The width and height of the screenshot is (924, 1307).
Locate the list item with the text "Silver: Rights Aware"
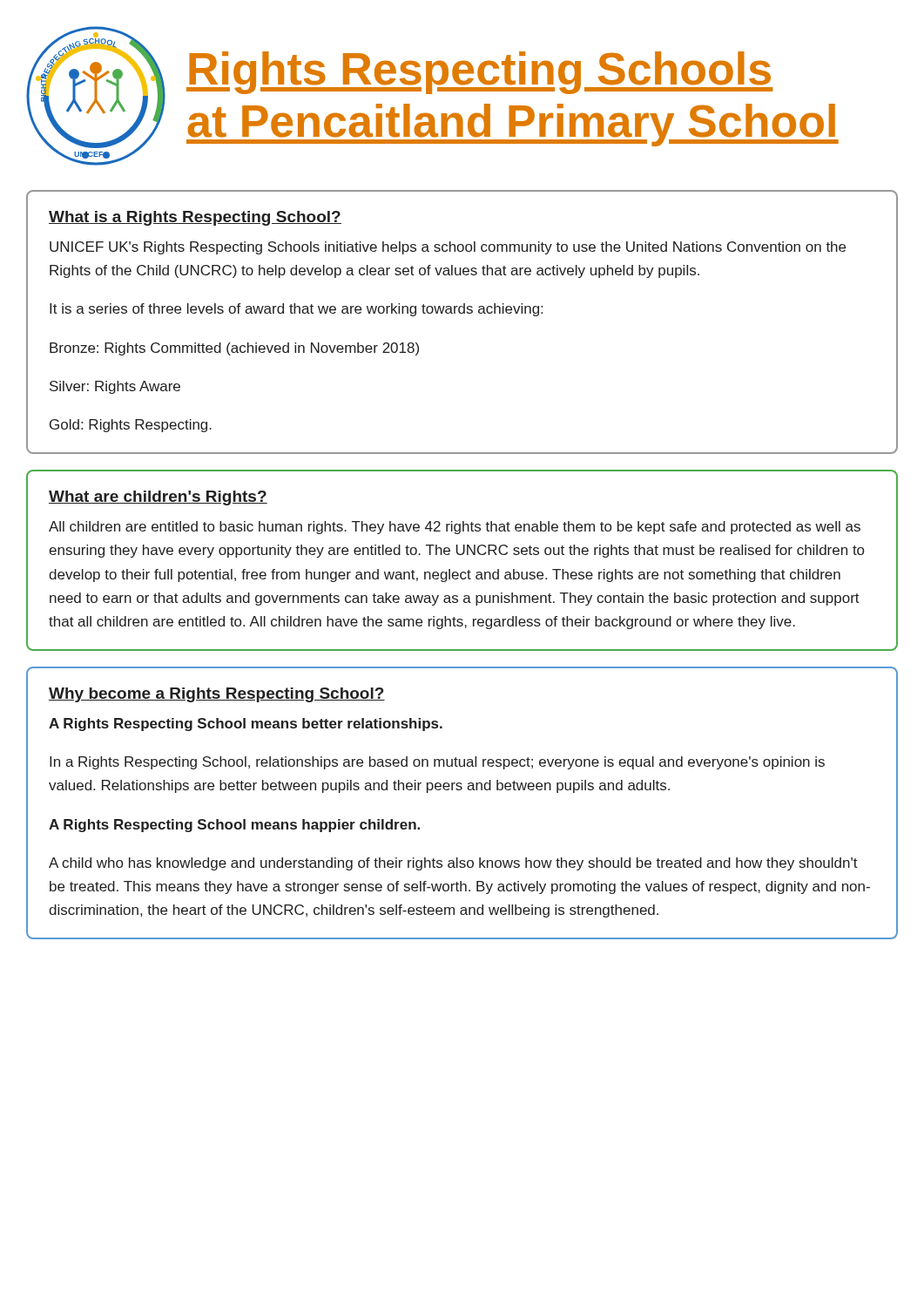pyautogui.click(x=115, y=387)
